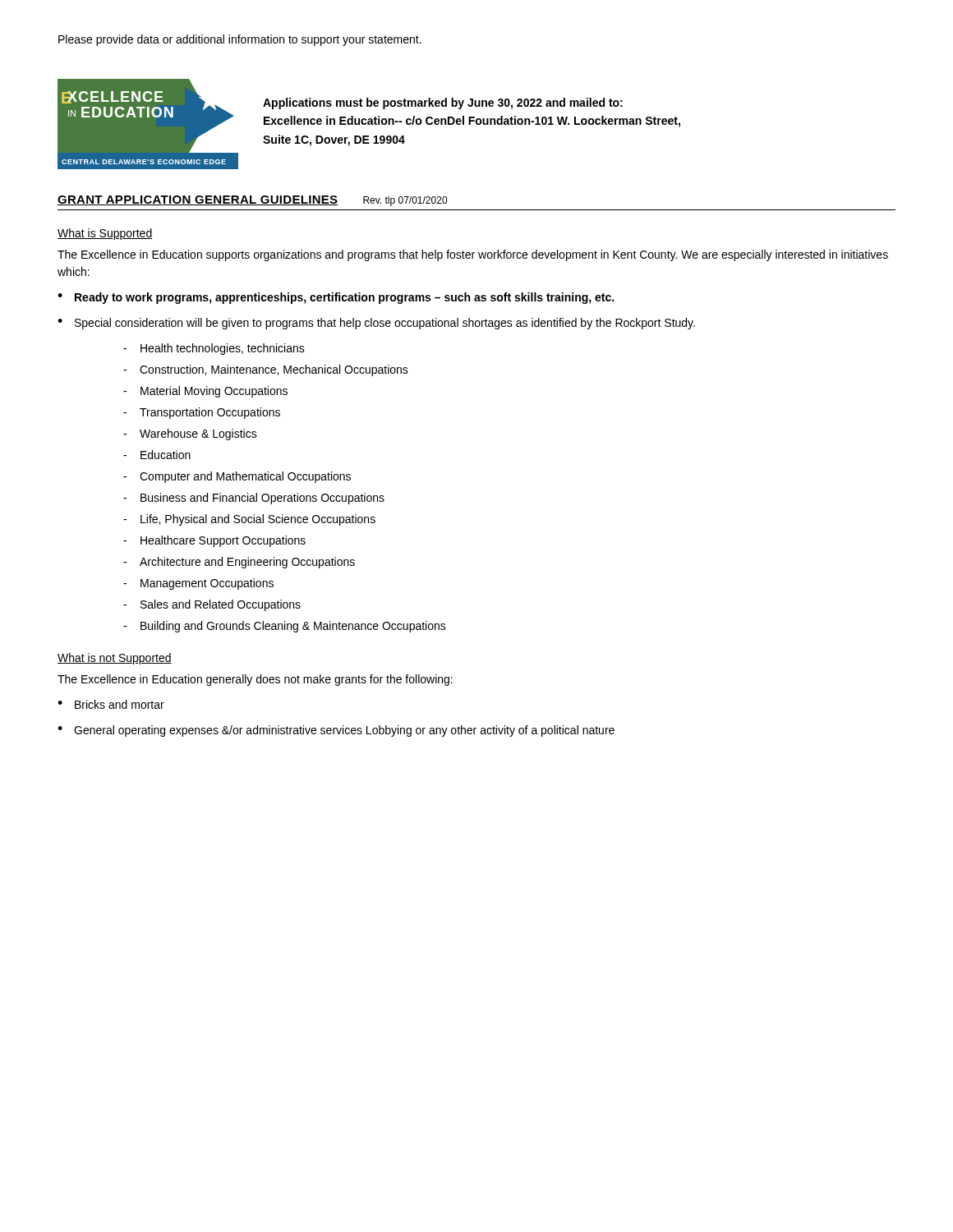Click on the text block starting "- Architecture and Engineering Occupations"

(x=239, y=563)
